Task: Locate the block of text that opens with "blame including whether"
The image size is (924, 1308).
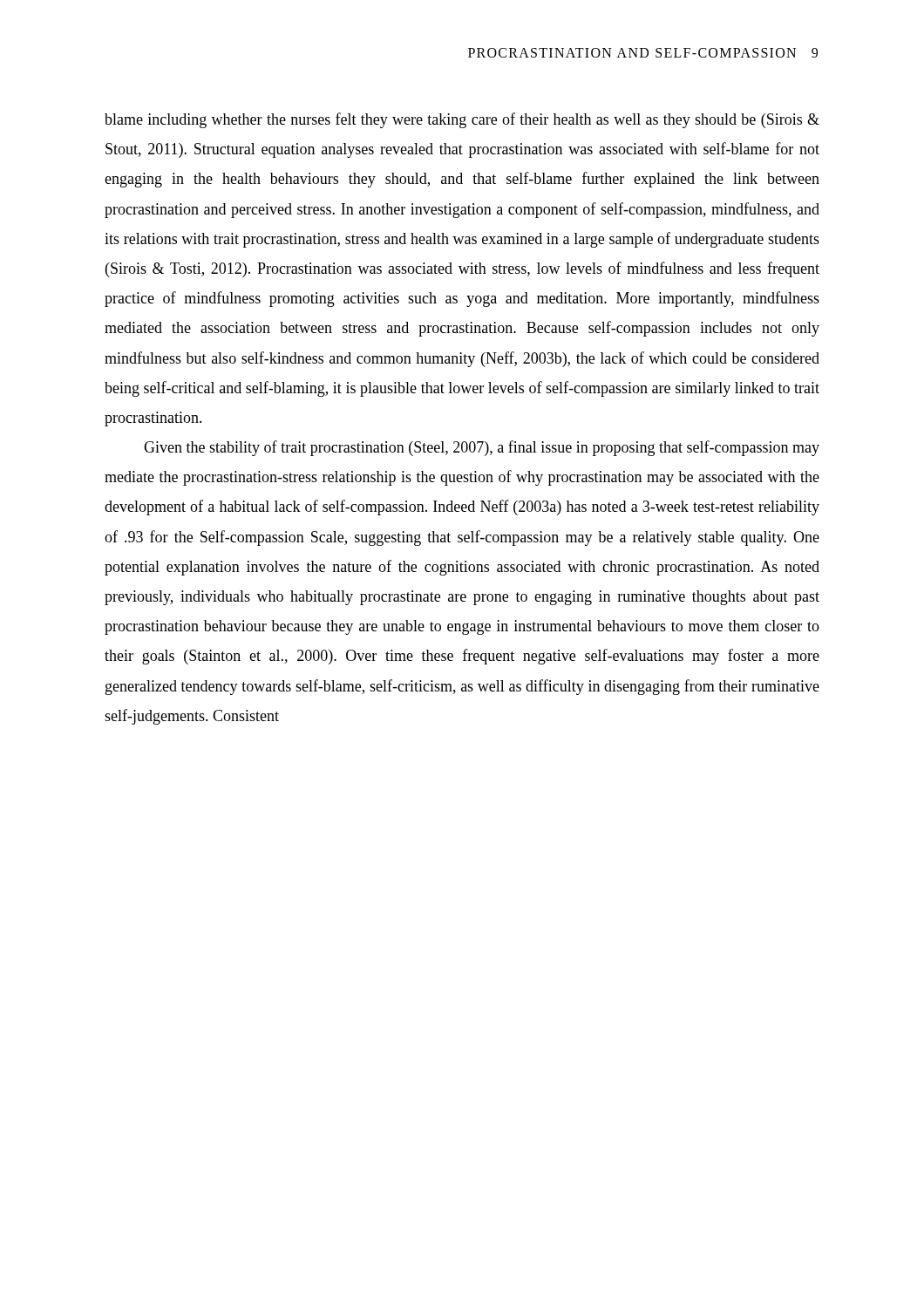Action: [462, 269]
